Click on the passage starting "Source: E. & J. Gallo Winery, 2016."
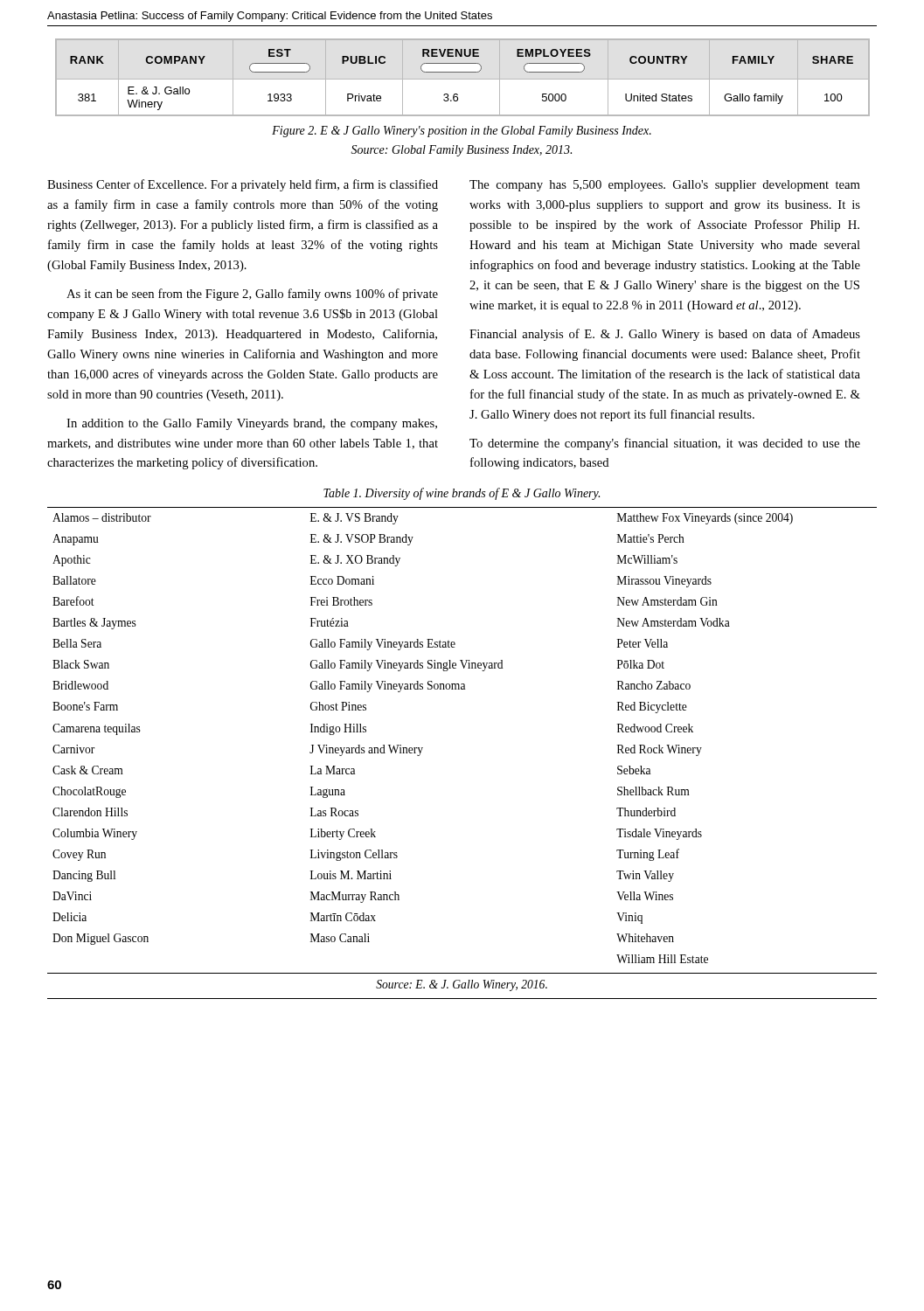924x1311 pixels. tap(462, 984)
